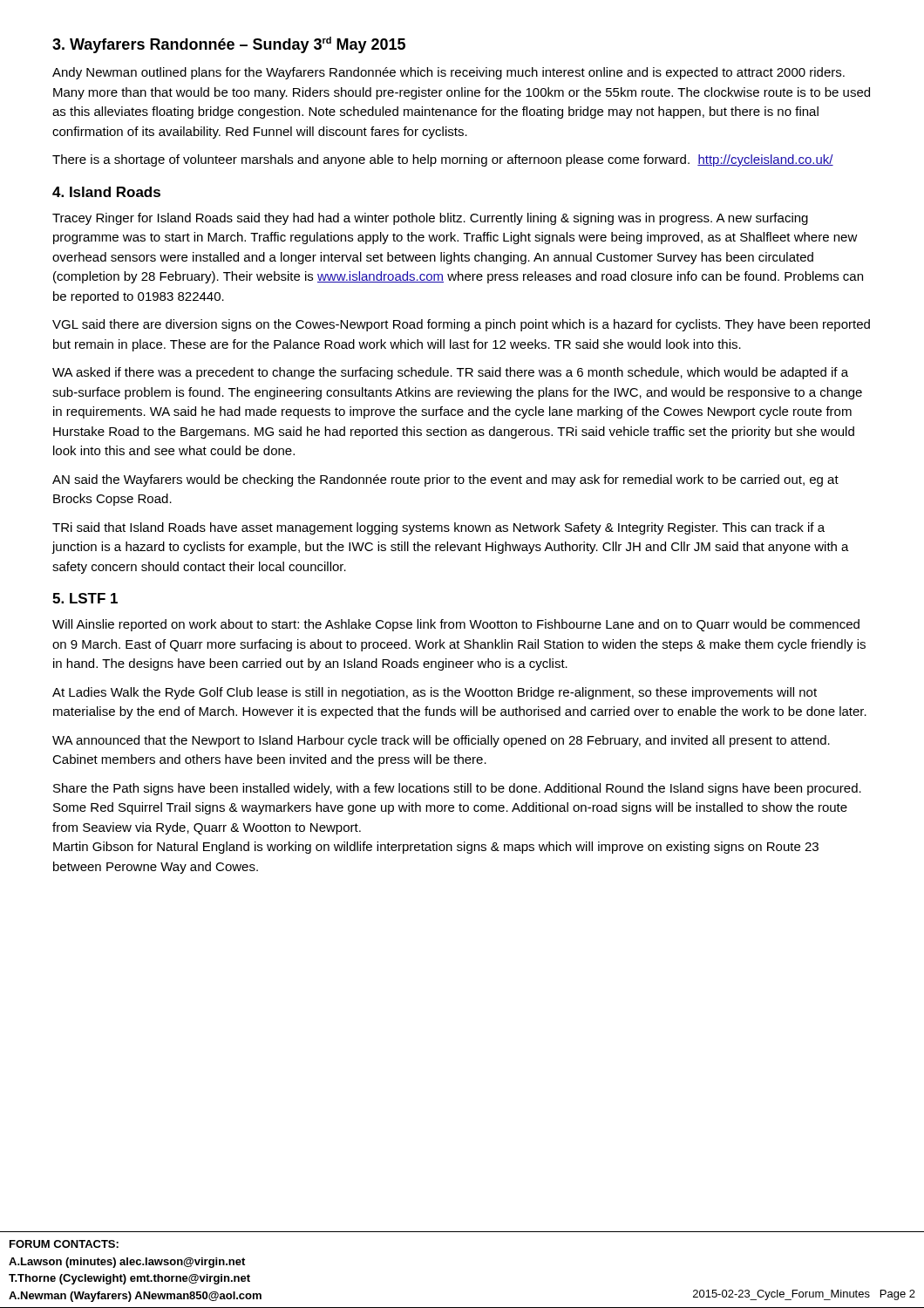Click on the text block containing "VGL said there are diversion signs on"
The width and height of the screenshot is (924, 1308).
tap(462, 334)
